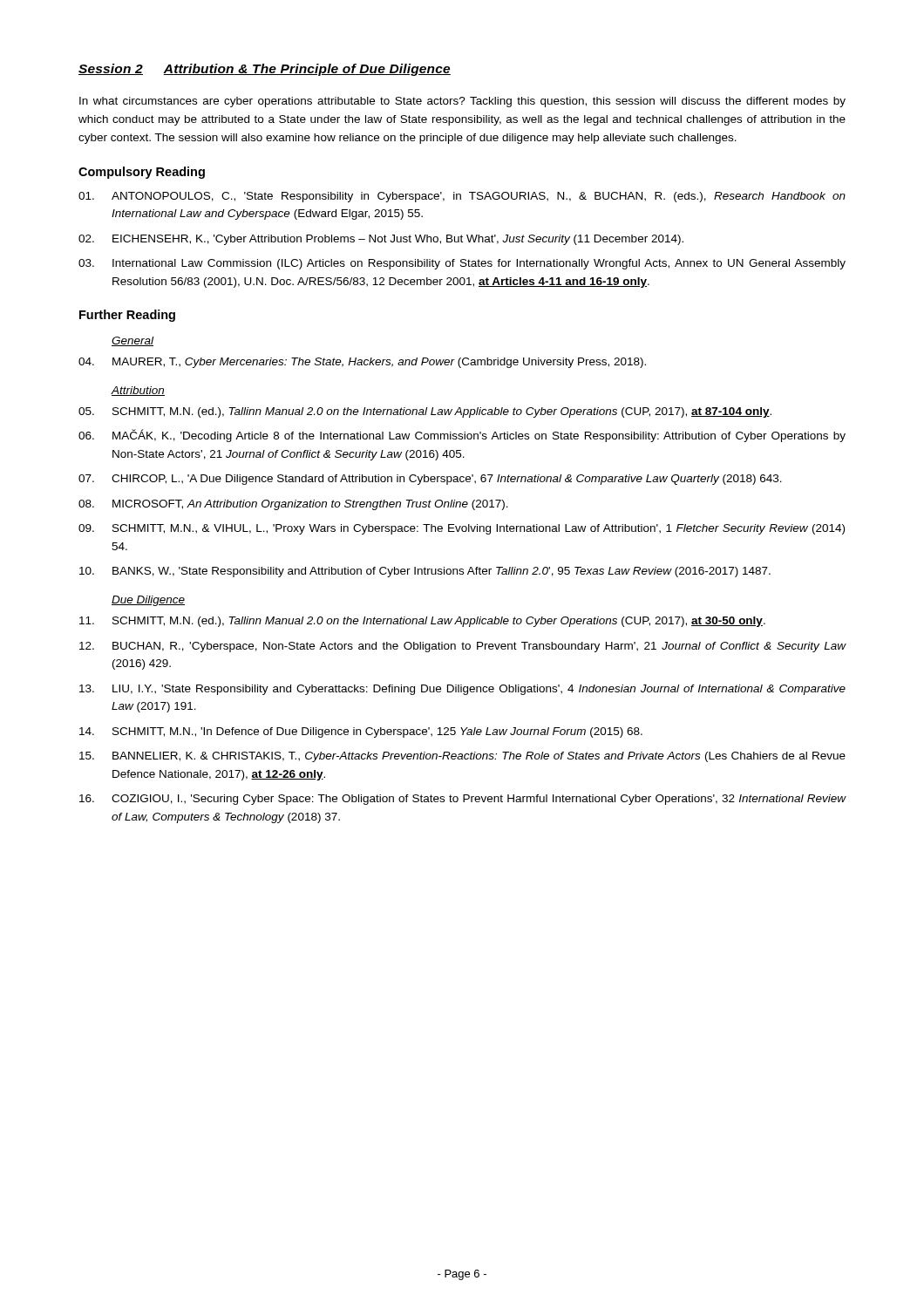Locate the text starting "13. LIU, I.Y.,"
This screenshot has height=1308, width=924.
[x=462, y=698]
